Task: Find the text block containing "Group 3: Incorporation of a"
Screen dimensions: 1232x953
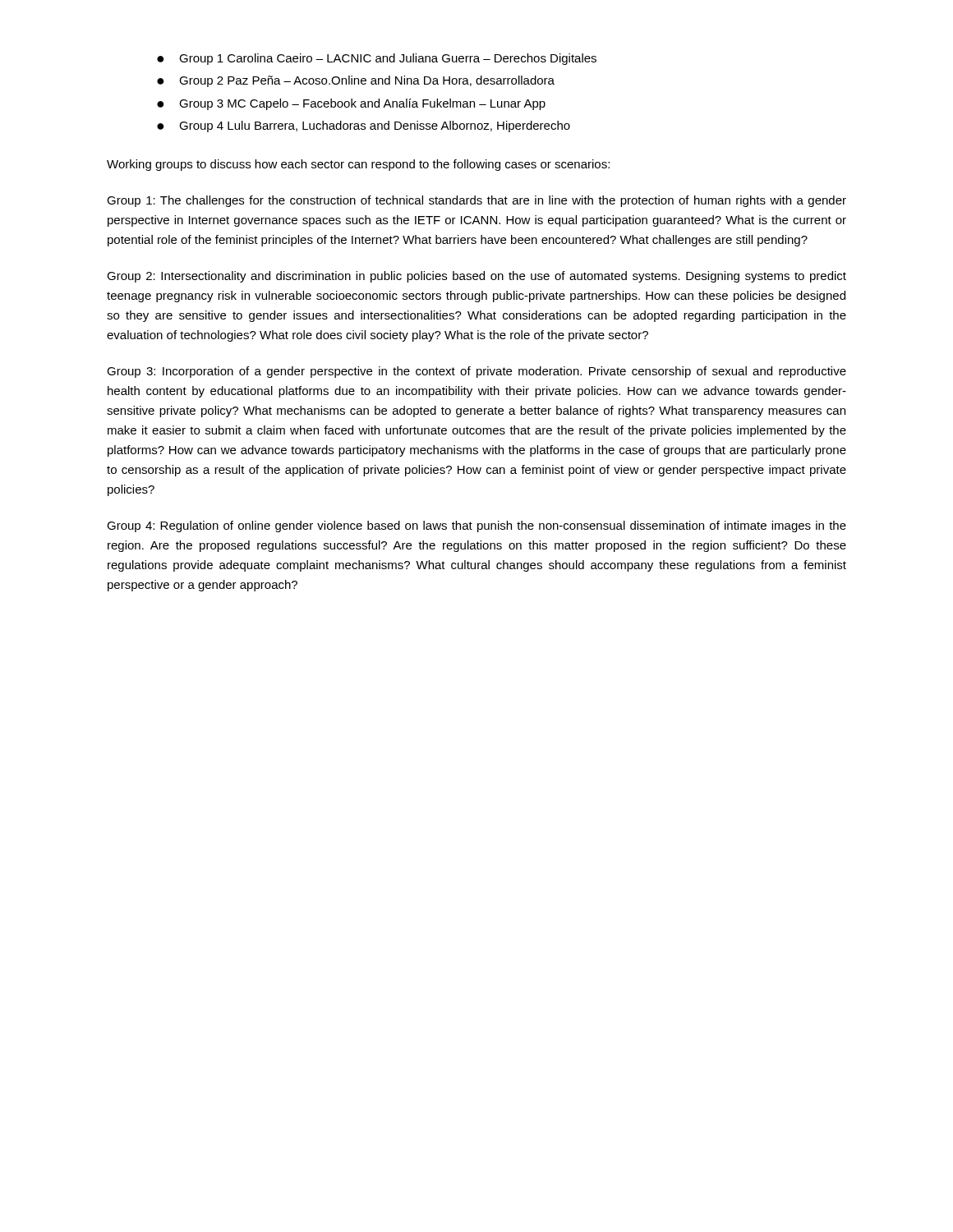Action: [x=476, y=430]
